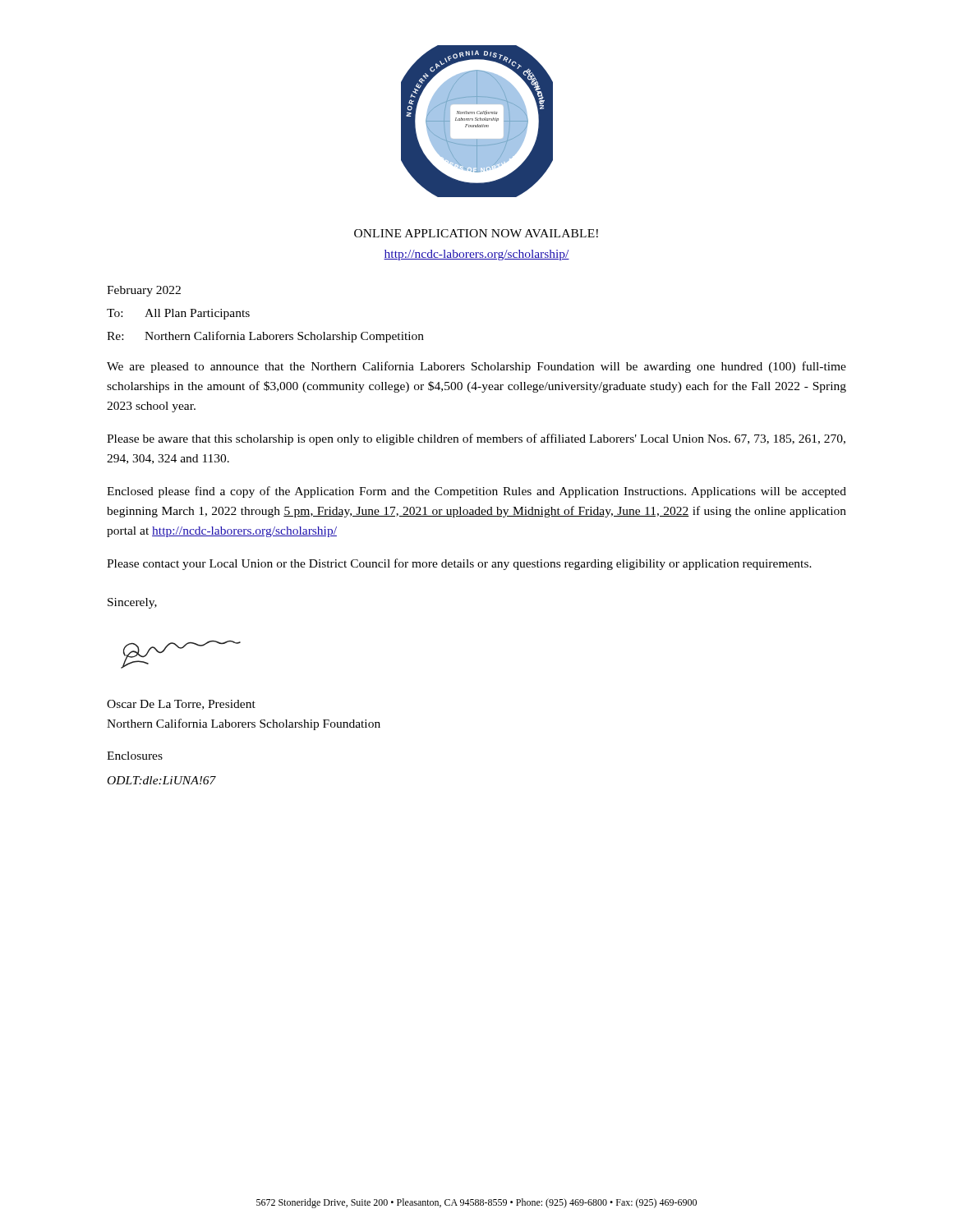Locate the title that reads "ONLINE APPLICATION NOW"
This screenshot has height=1232, width=953.
pyautogui.click(x=476, y=244)
